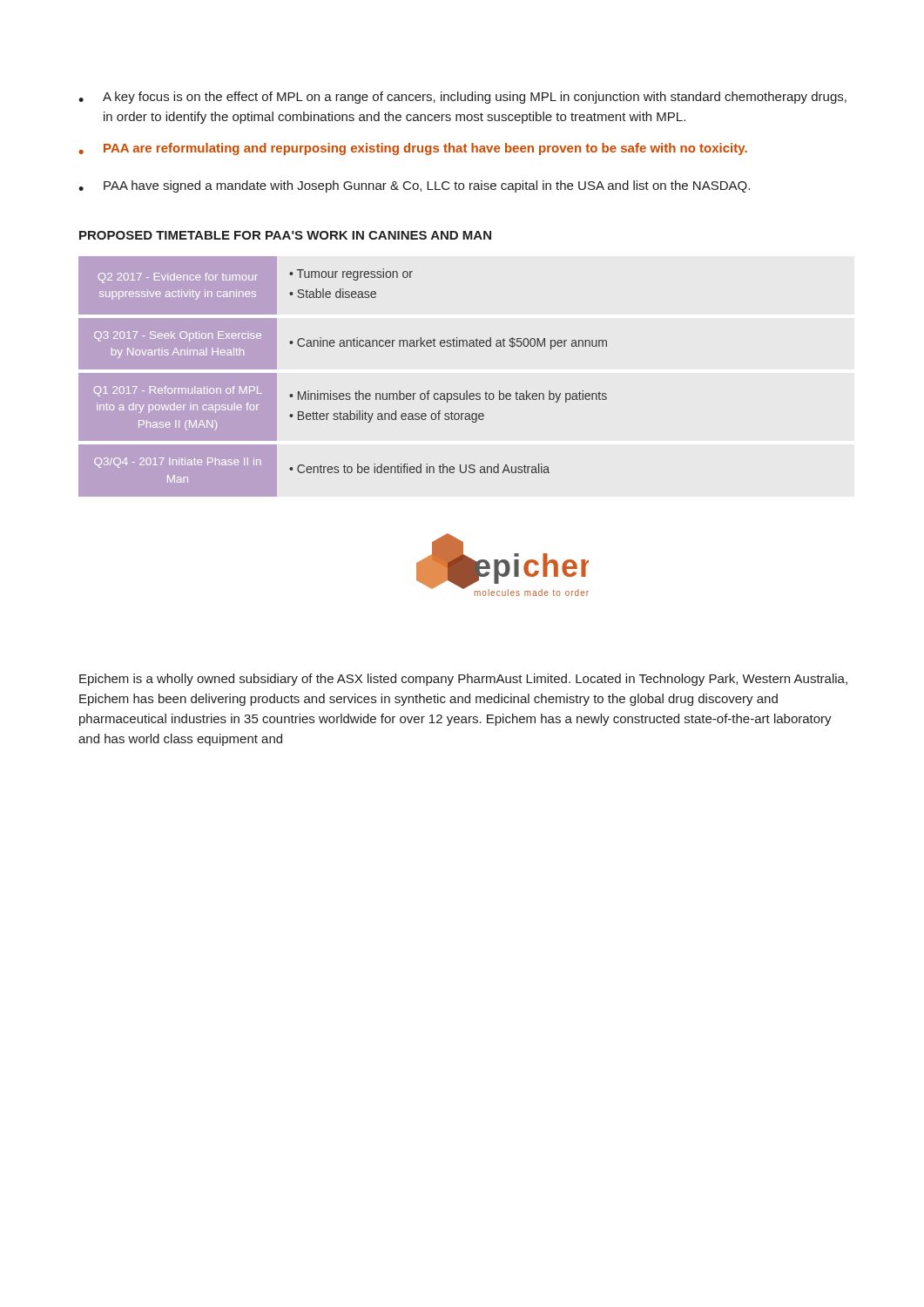Point to the block beginning "• PAA are reformulating and repurposing existing"
Screen dimensions: 1307x924
[466, 151]
